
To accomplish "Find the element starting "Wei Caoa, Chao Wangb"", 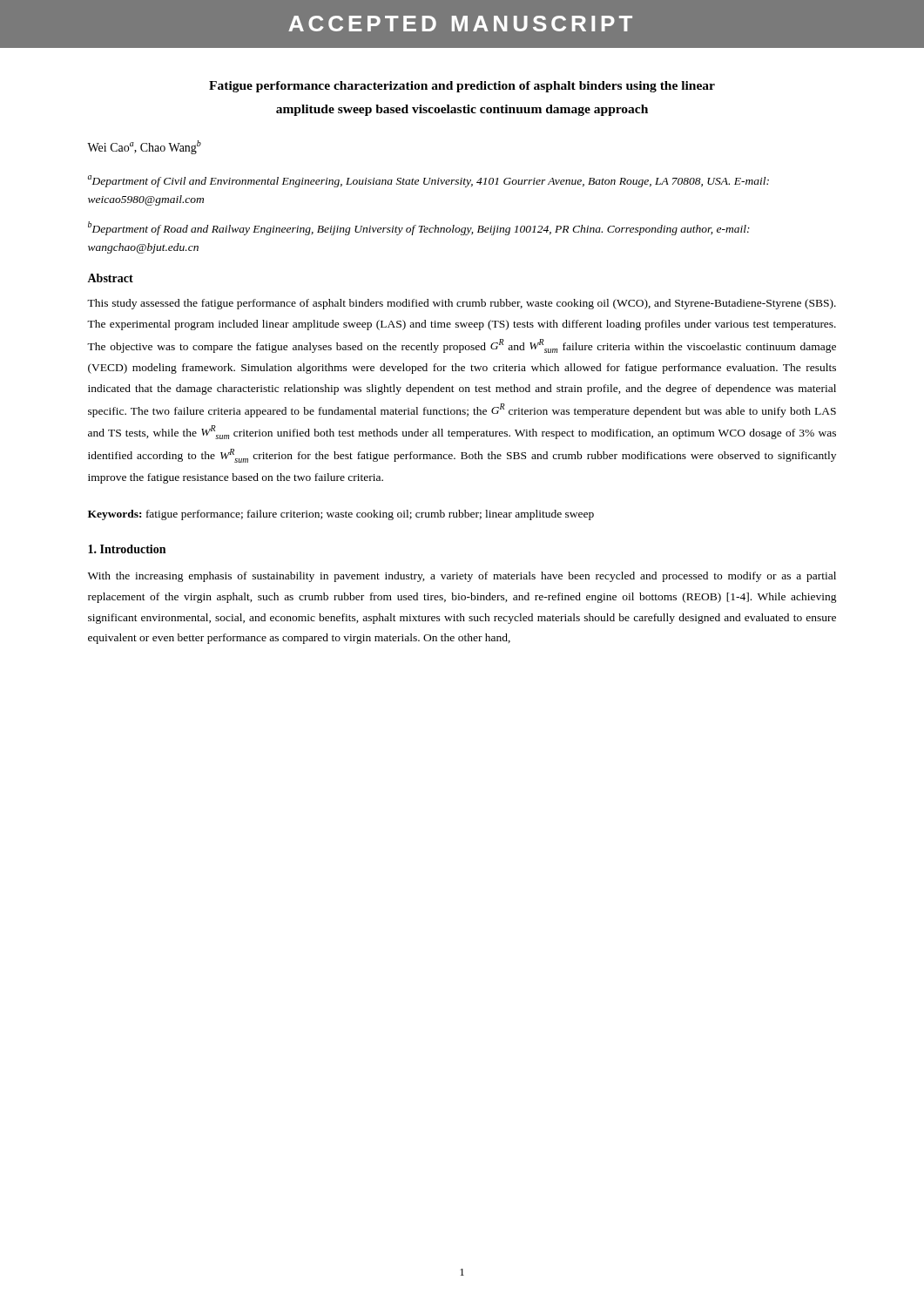I will click(x=144, y=146).
